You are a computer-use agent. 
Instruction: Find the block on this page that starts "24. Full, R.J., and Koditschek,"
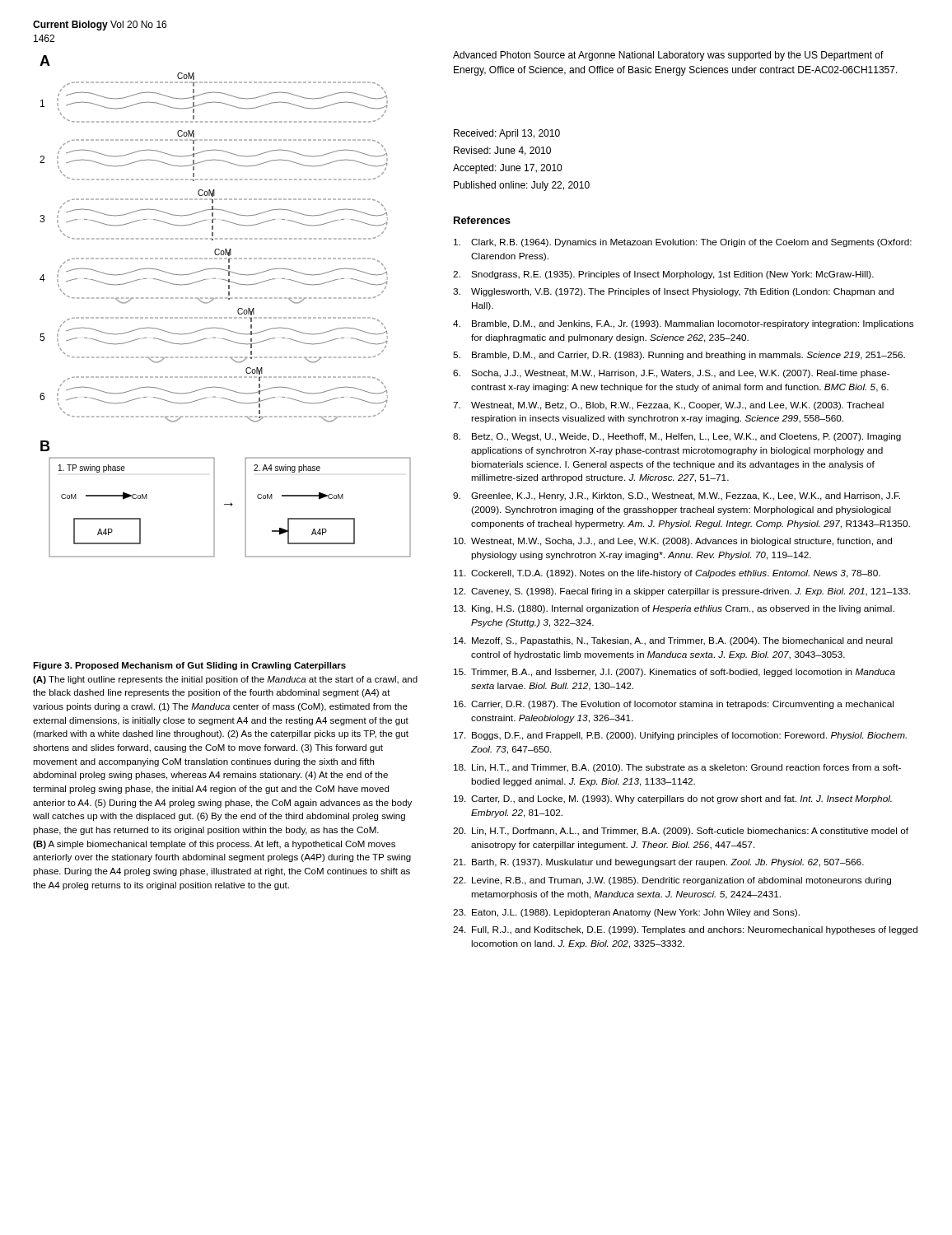[686, 937]
